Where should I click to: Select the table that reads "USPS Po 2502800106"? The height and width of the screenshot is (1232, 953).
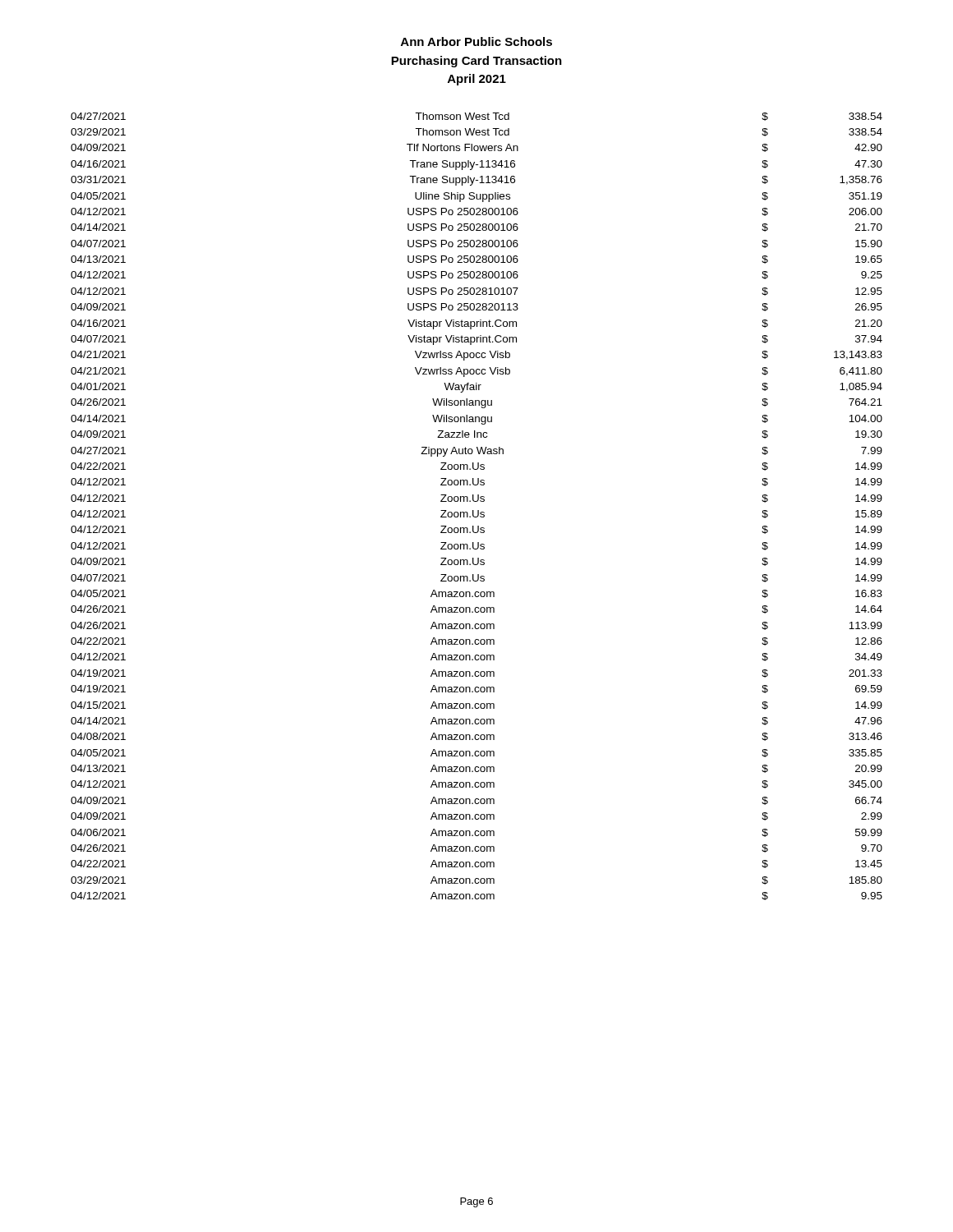476,506
